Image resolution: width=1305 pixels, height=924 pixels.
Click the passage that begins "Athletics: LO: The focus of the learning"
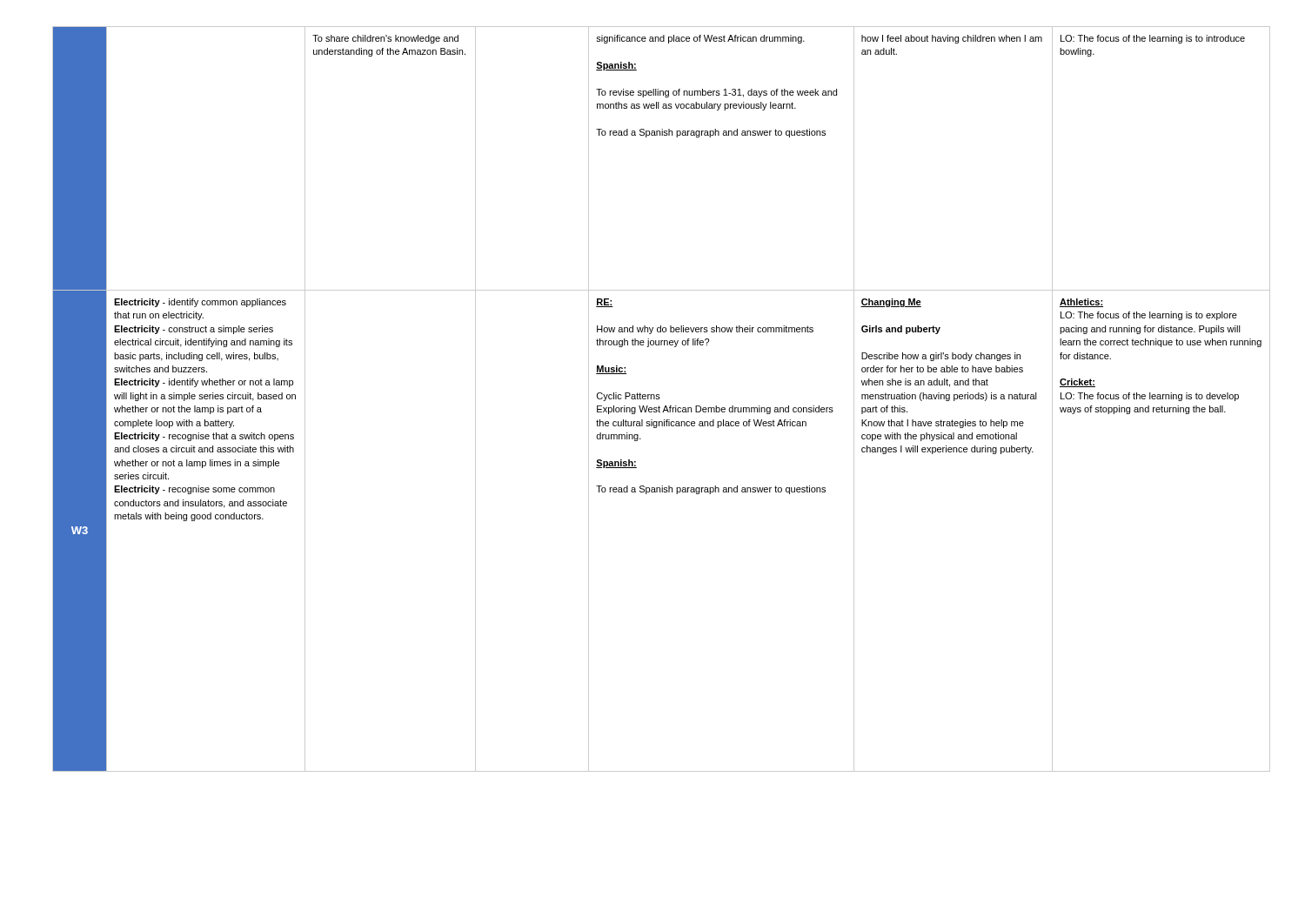click(1161, 355)
